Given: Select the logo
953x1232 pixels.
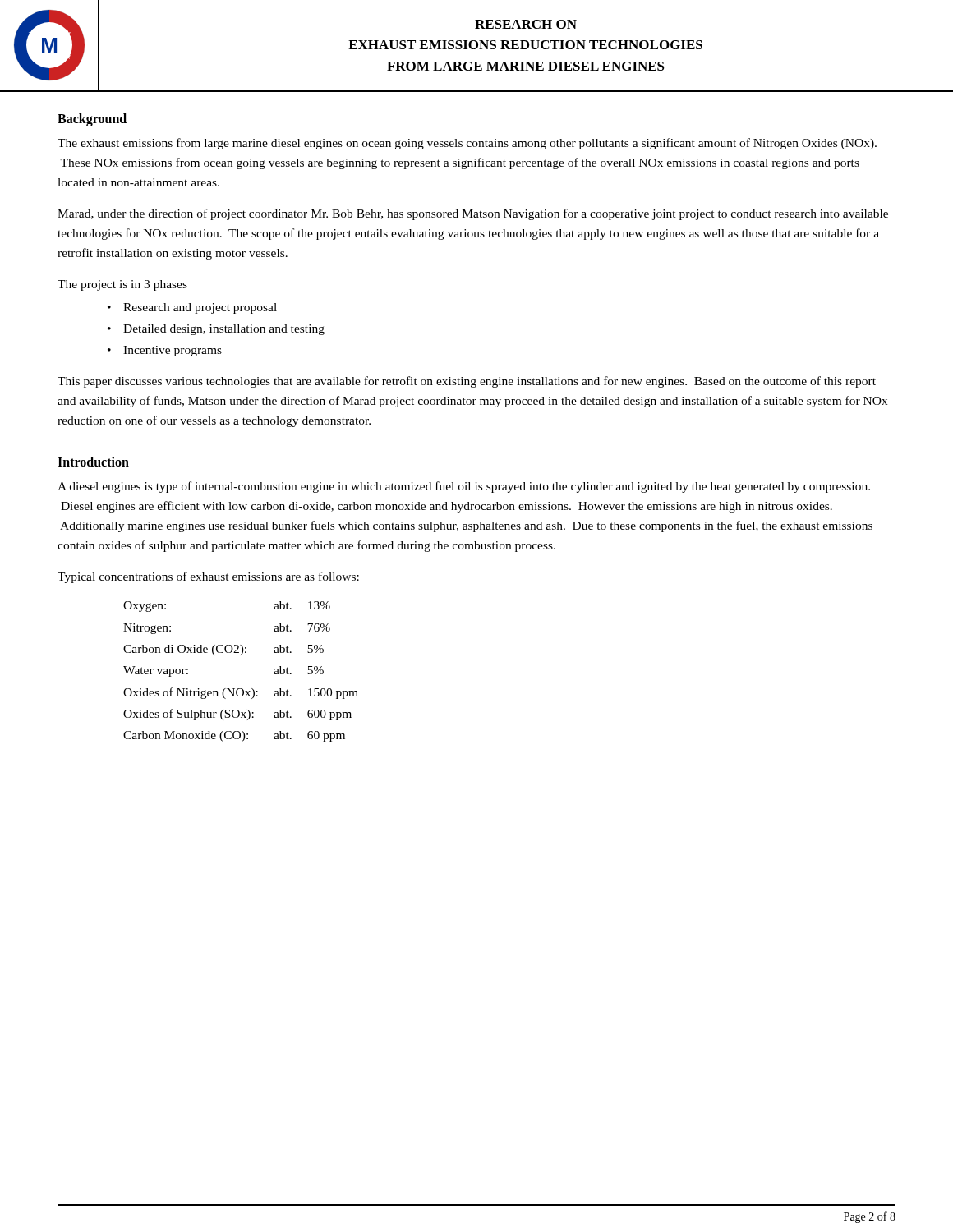Looking at the screenshot, I should pos(49,45).
